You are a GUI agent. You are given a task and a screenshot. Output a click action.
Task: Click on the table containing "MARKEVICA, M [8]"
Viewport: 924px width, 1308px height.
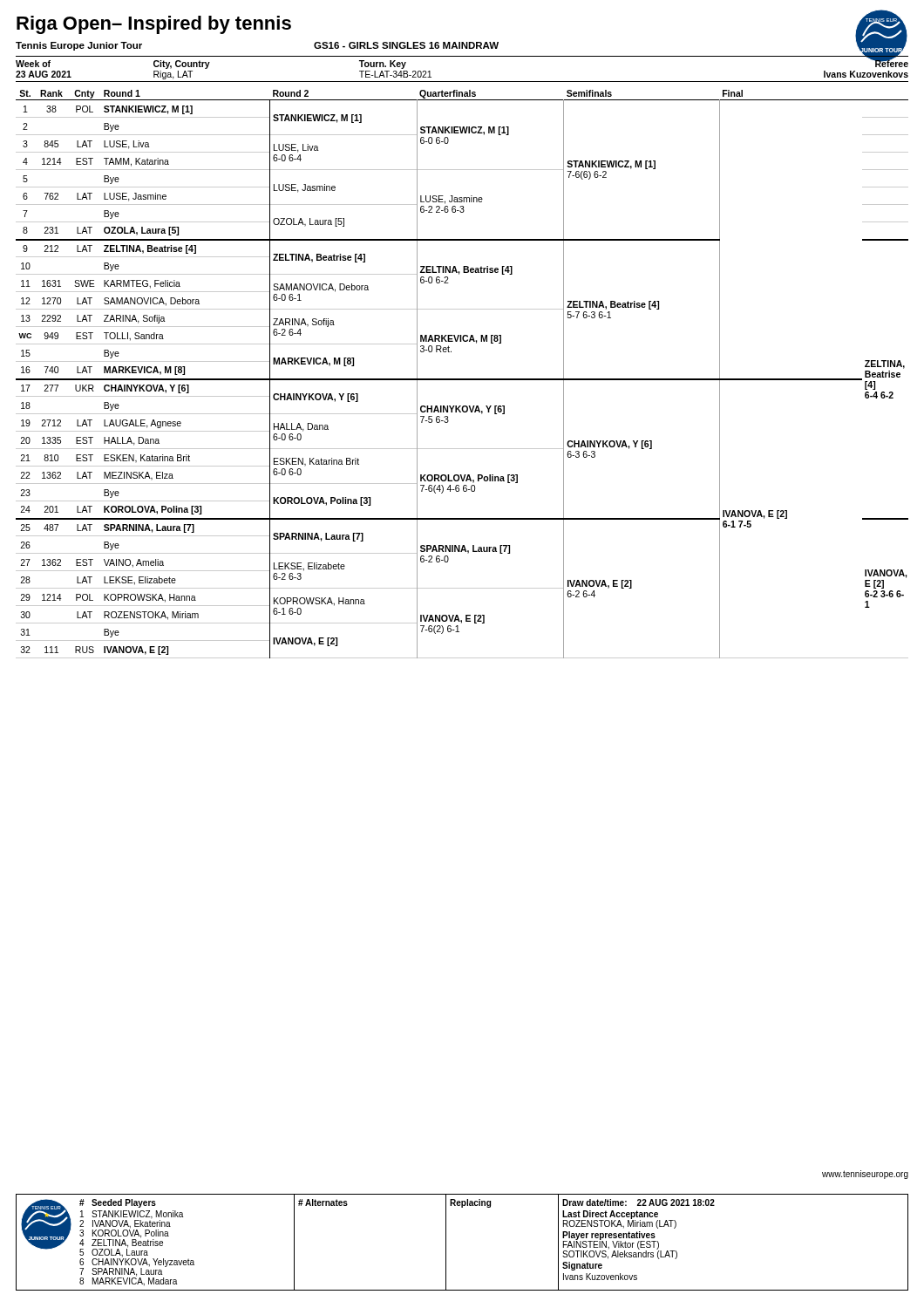[x=462, y=373]
